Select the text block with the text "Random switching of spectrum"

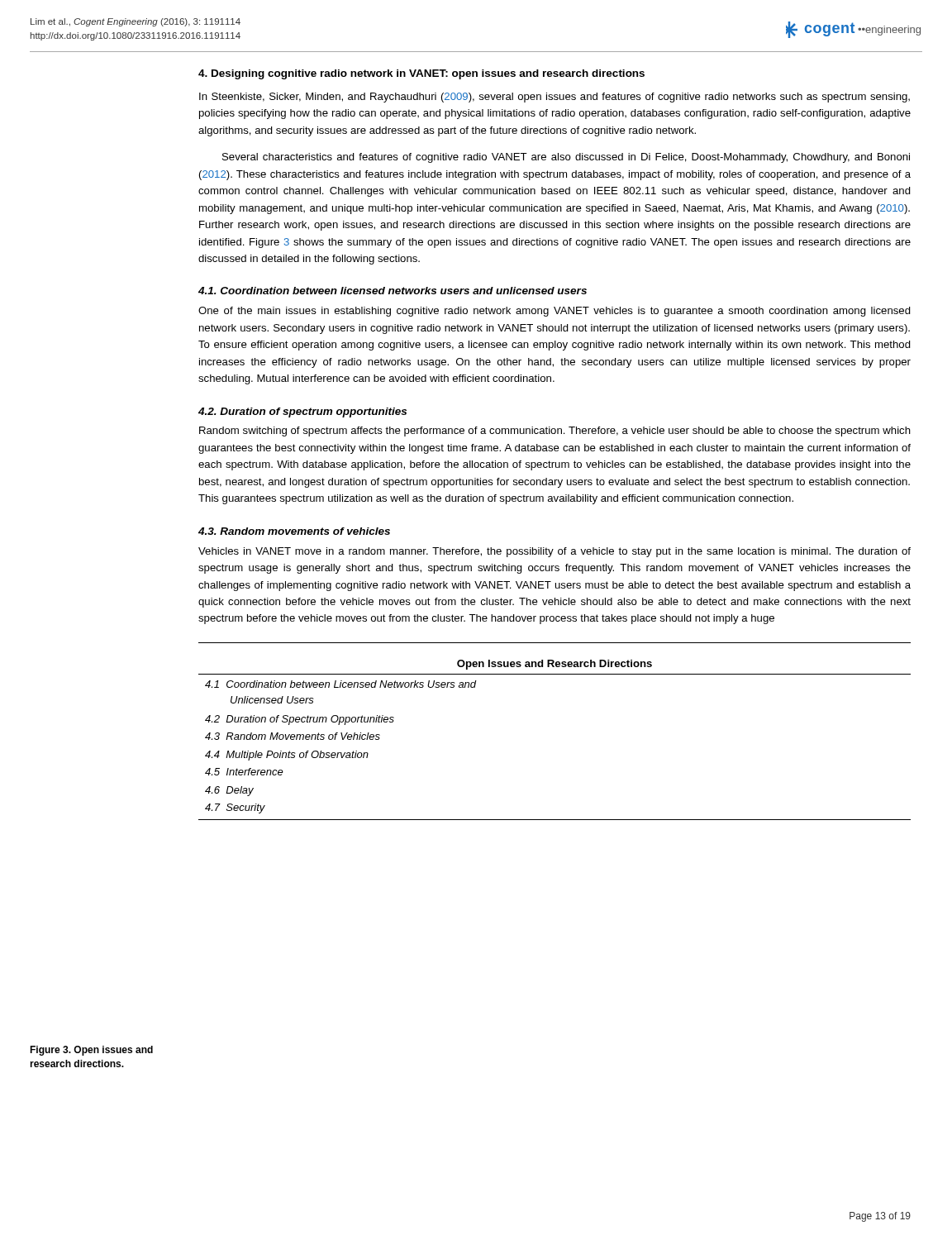pyautogui.click(x=554, y=465)
